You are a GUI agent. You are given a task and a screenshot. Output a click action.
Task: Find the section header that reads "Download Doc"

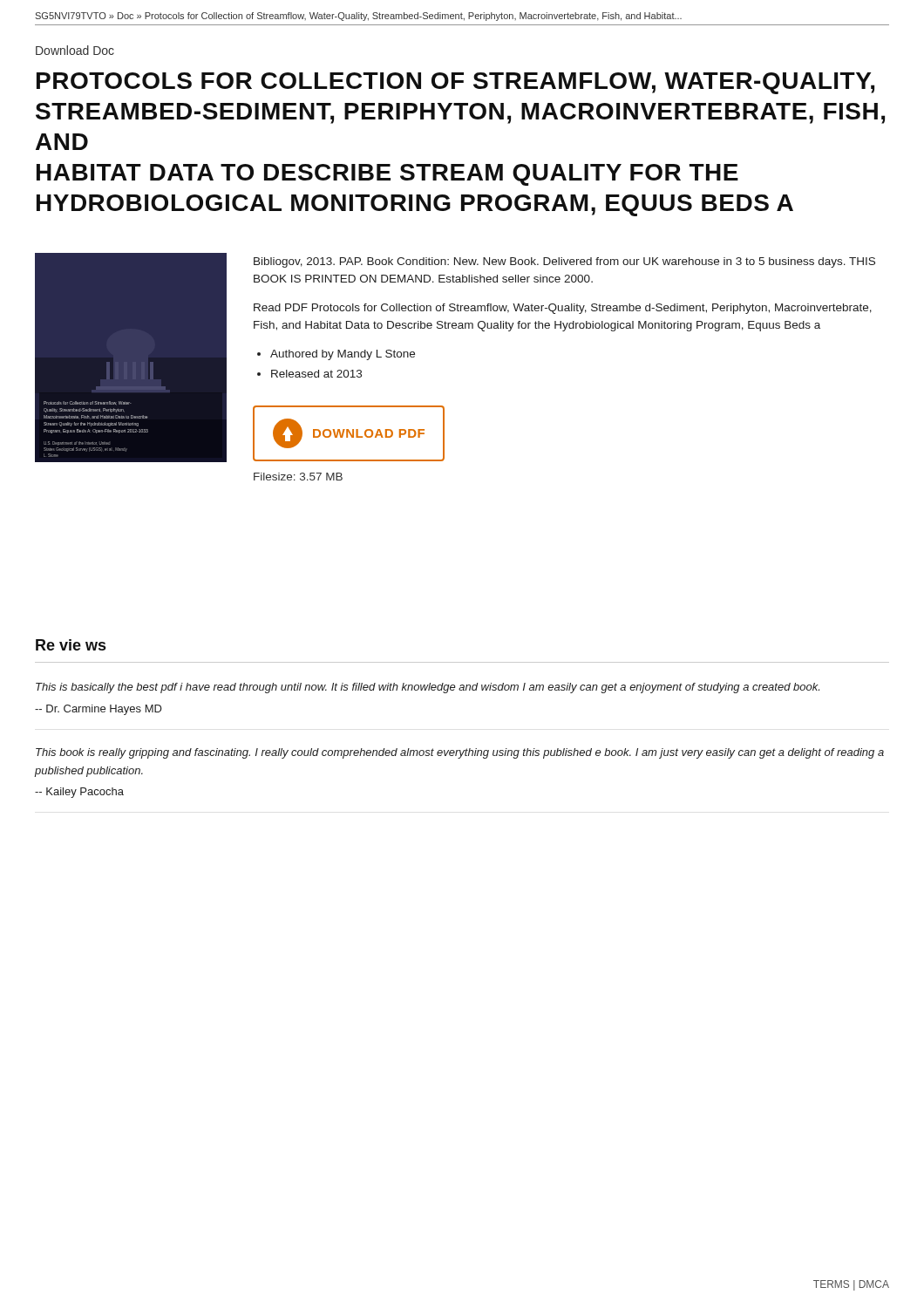[75, 51]
